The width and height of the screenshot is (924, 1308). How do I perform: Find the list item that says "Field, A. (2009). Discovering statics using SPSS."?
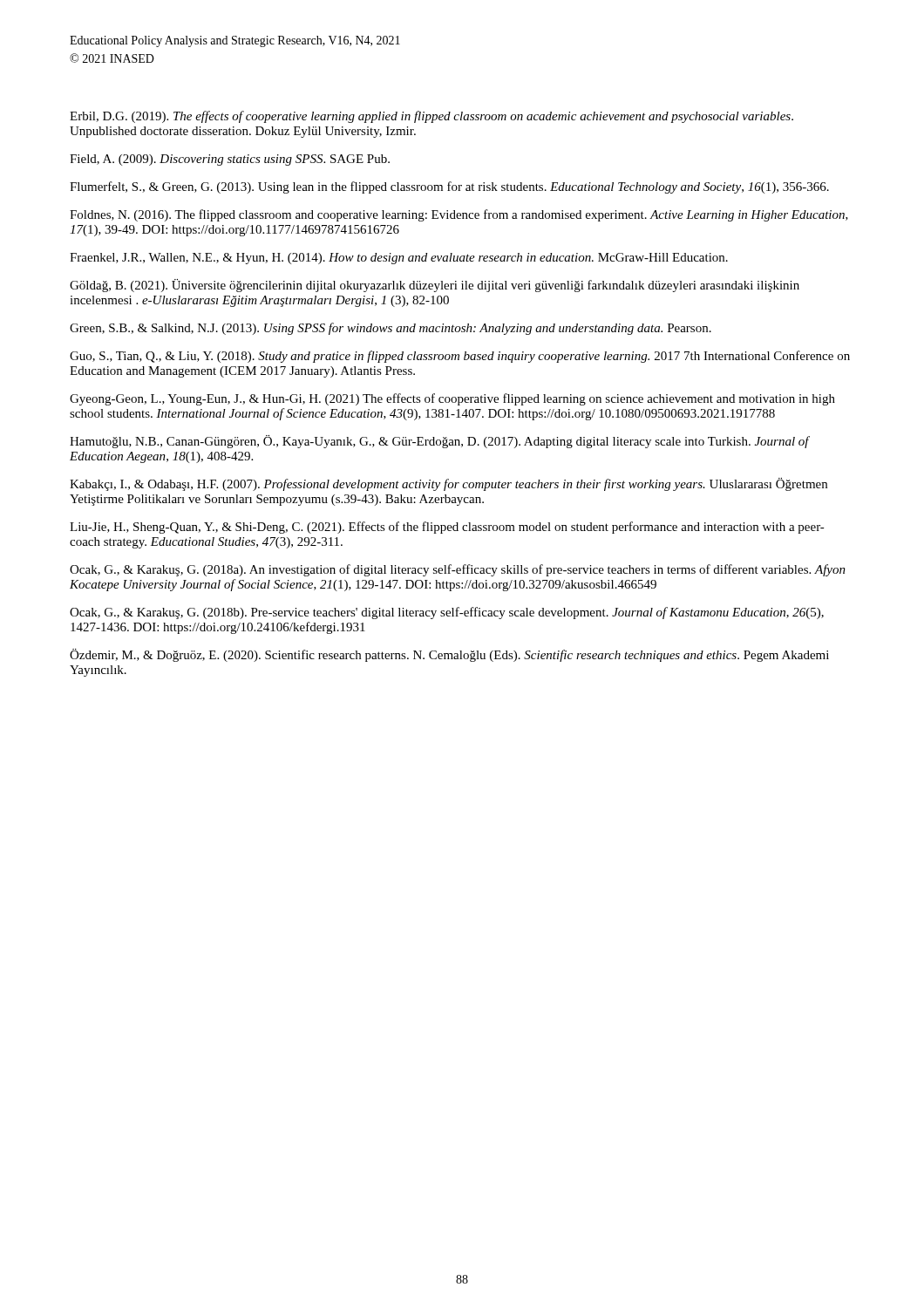(x=230, y=160)
